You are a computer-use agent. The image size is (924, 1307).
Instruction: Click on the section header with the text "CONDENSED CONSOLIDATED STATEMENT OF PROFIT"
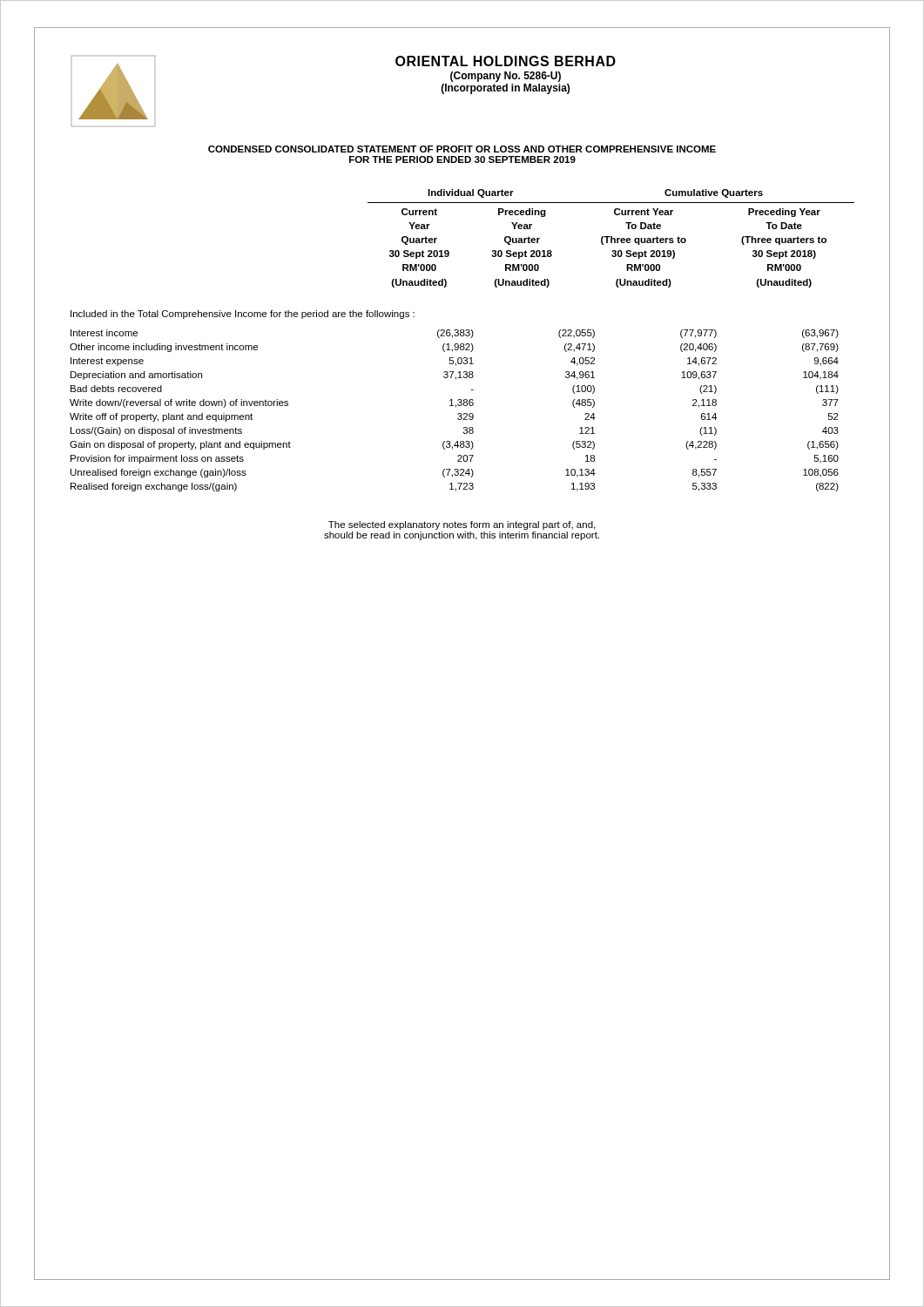pos(462,154)
